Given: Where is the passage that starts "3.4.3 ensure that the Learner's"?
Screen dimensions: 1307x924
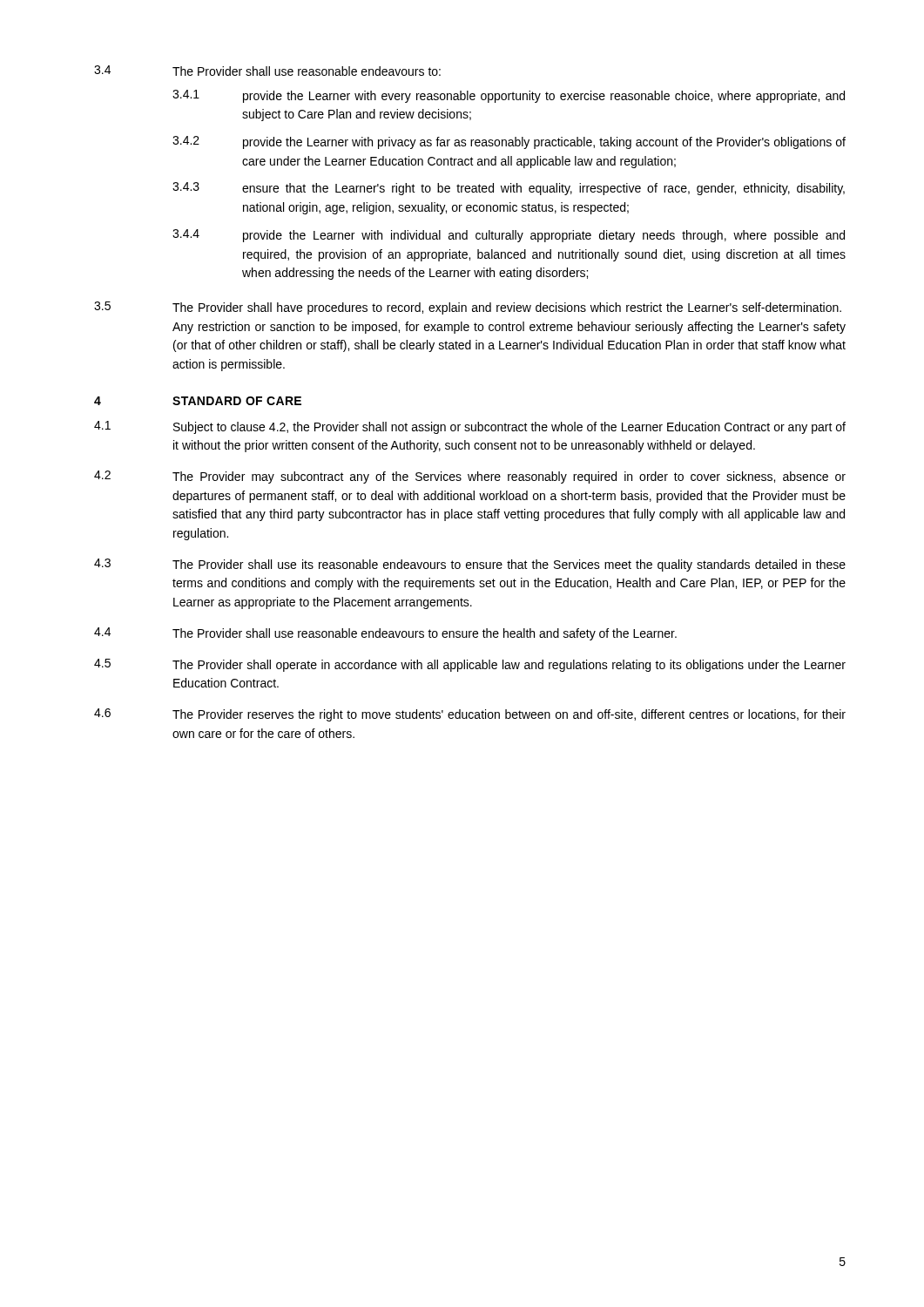Looking at the screenshot, I should (509, 199).
